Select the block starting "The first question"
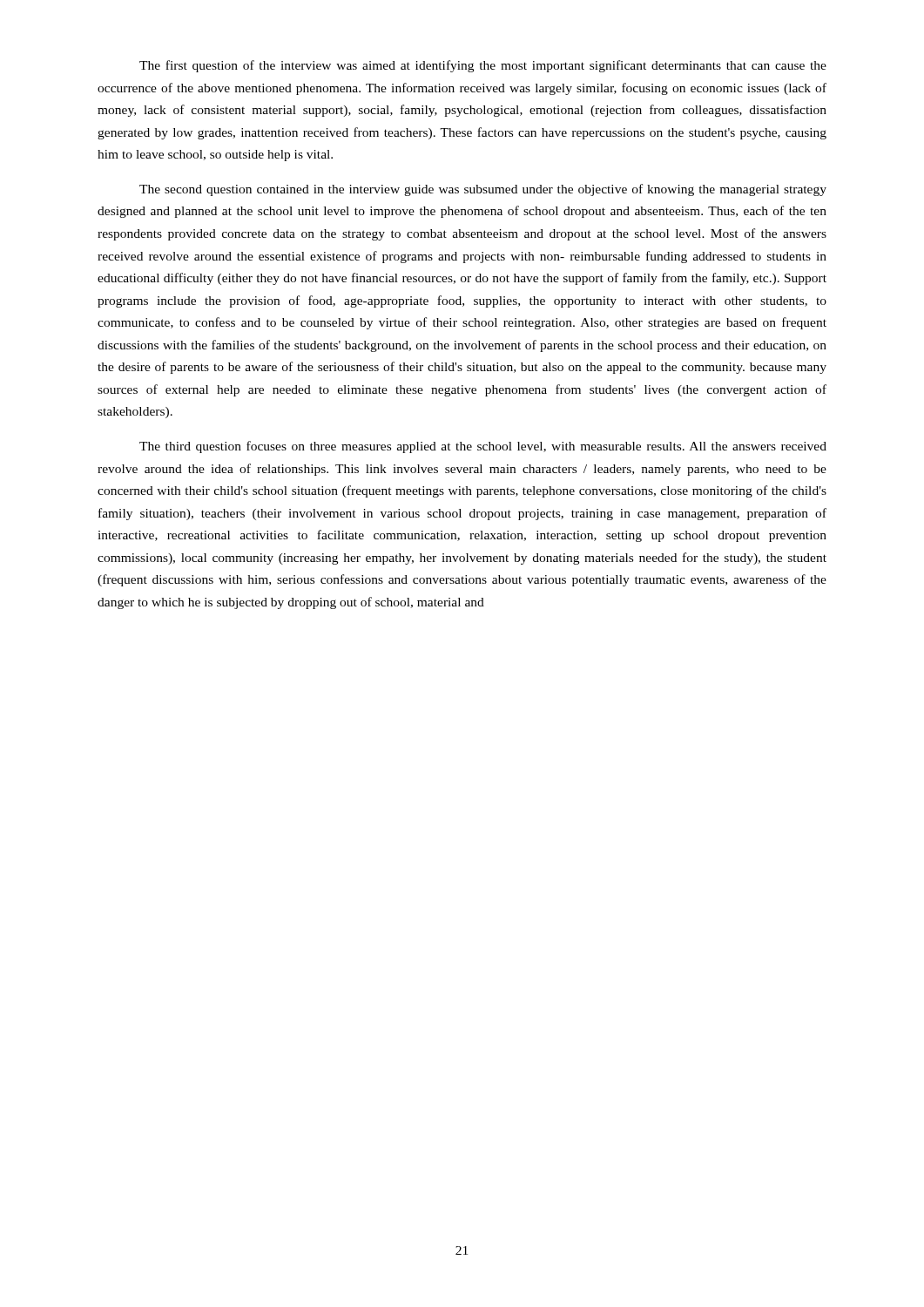The width and height of the screenshot is (924, 1307). (x=462, y=109)
